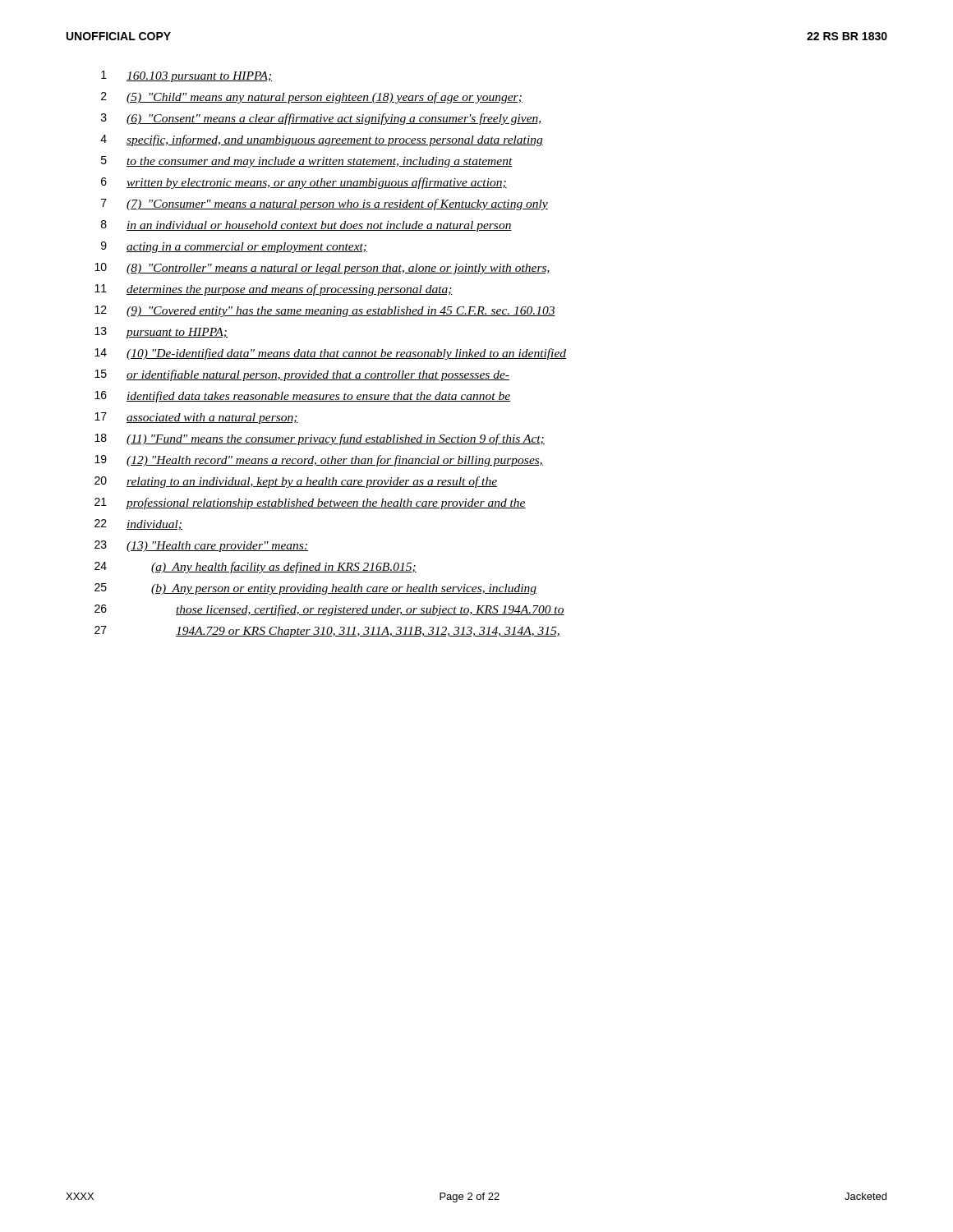Select the block starting "13 pursuant to HIPPA;"
This screenshot has height=1232, width=953.
[161, 333]
